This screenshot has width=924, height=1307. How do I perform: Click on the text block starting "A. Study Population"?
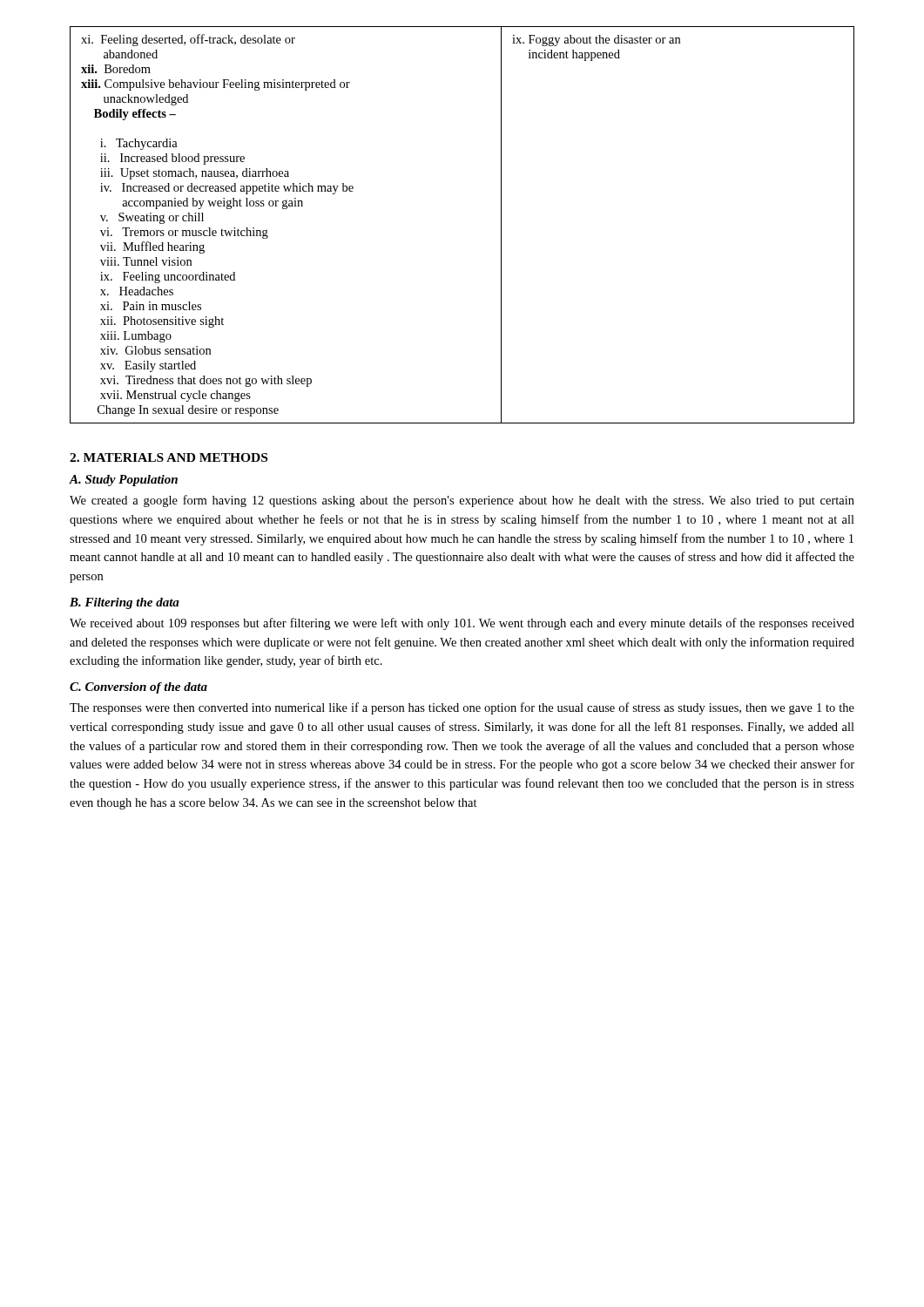tap(124, 479)
